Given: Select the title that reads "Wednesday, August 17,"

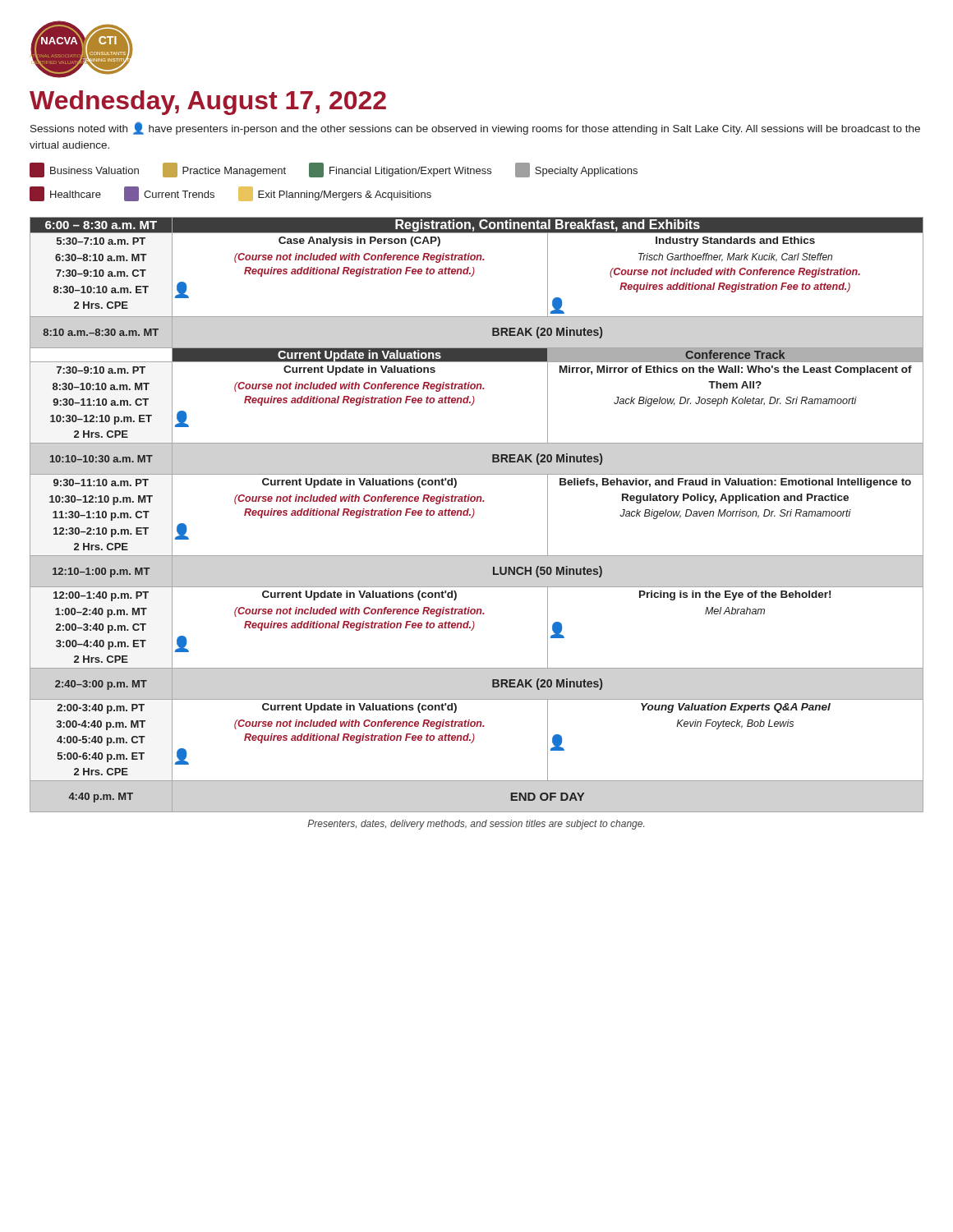Looking at the screenshot, I should tap(208, 103).
